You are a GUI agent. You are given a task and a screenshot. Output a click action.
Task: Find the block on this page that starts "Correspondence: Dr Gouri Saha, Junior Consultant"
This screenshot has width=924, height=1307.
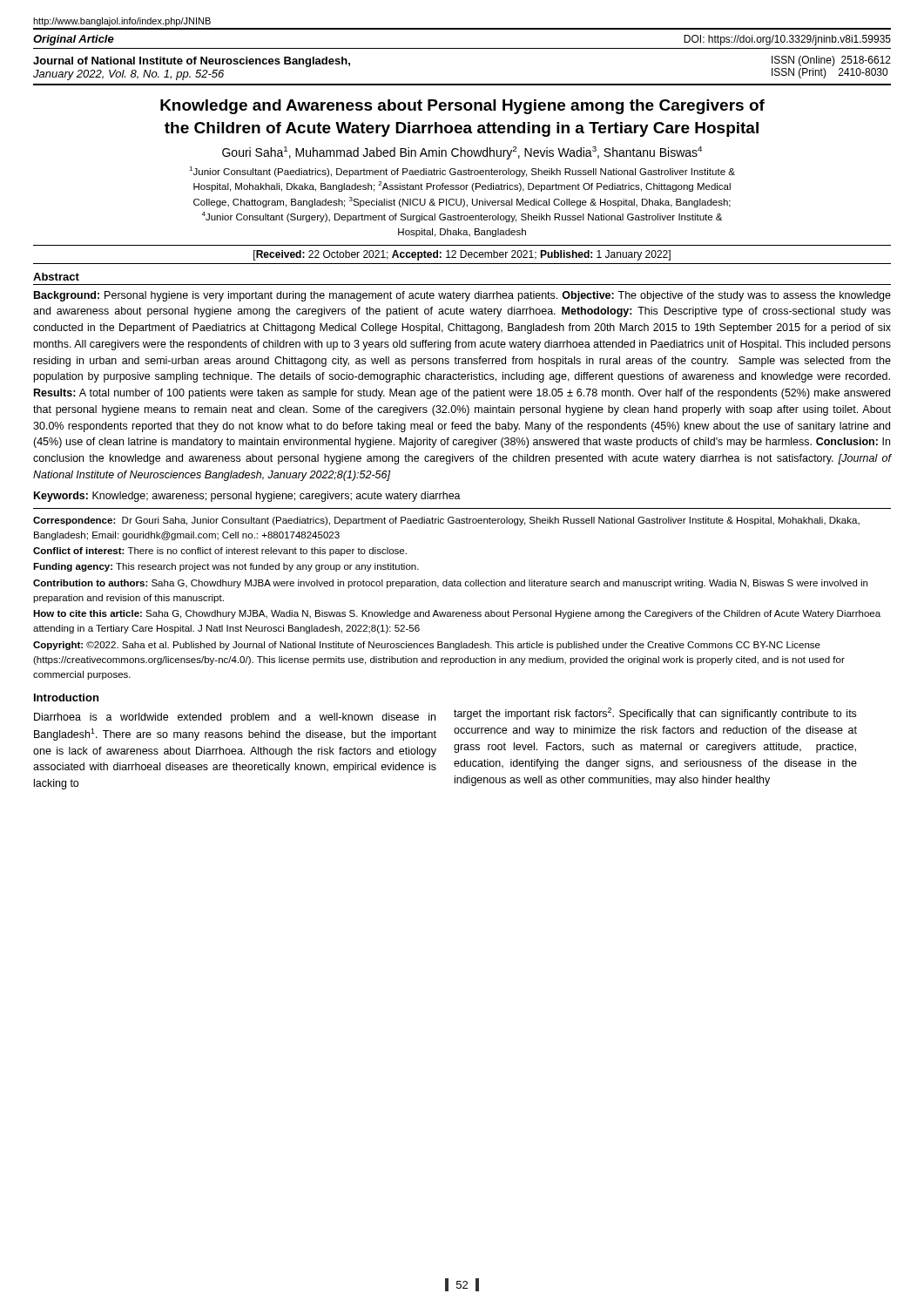click(446, 521)
